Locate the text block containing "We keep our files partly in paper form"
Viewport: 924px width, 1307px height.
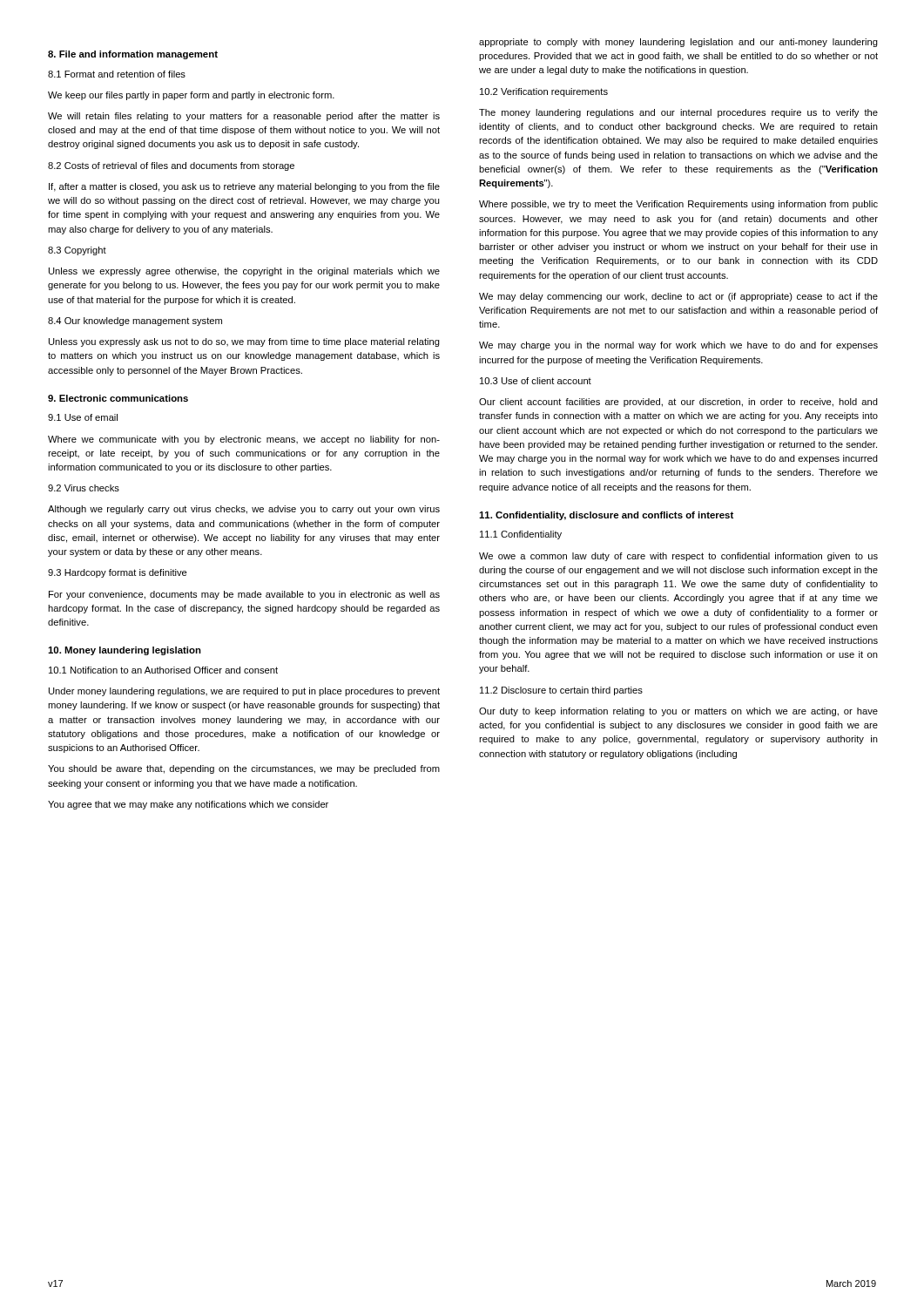pos(244,95)
